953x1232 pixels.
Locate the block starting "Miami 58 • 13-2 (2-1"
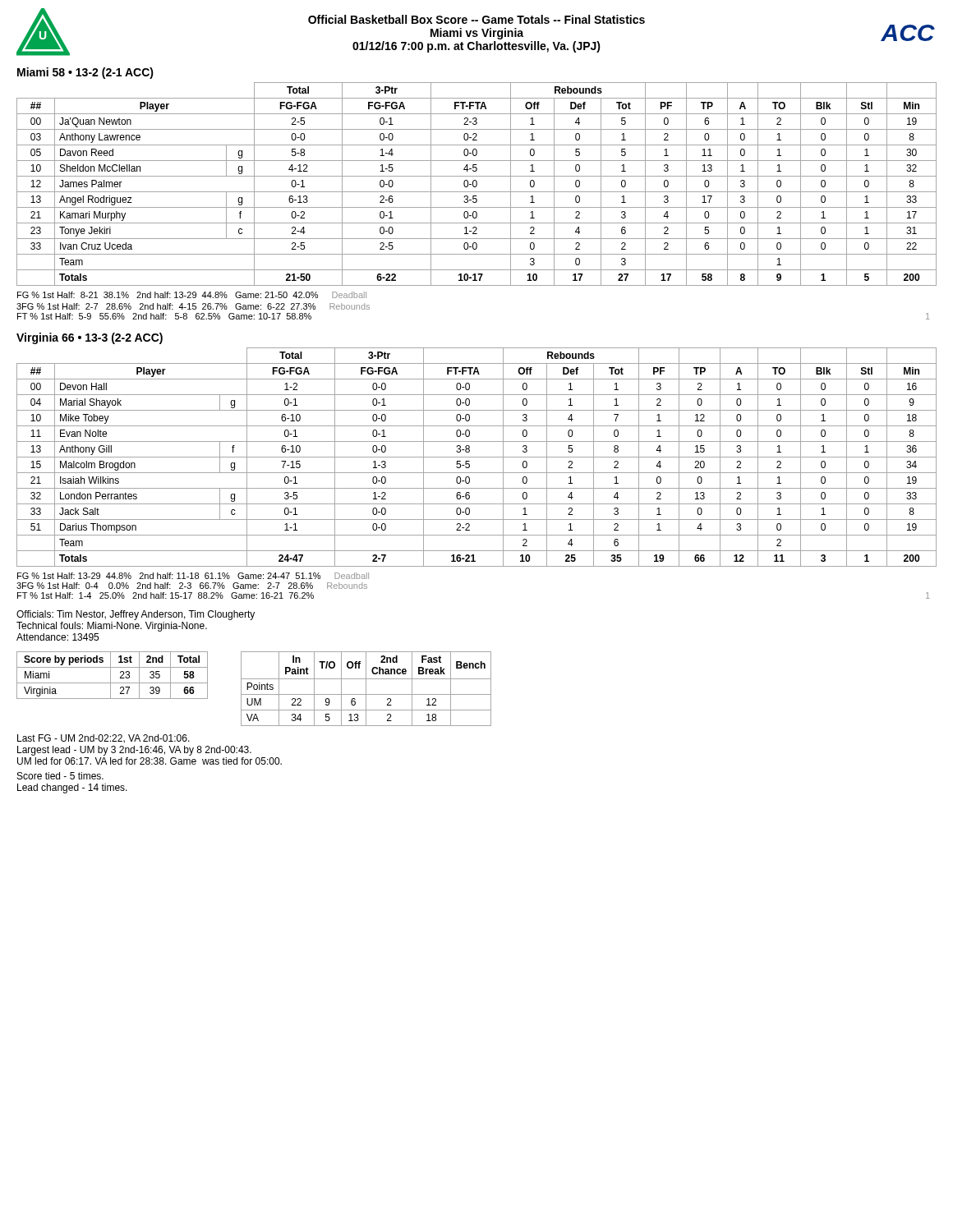[85, 72]
